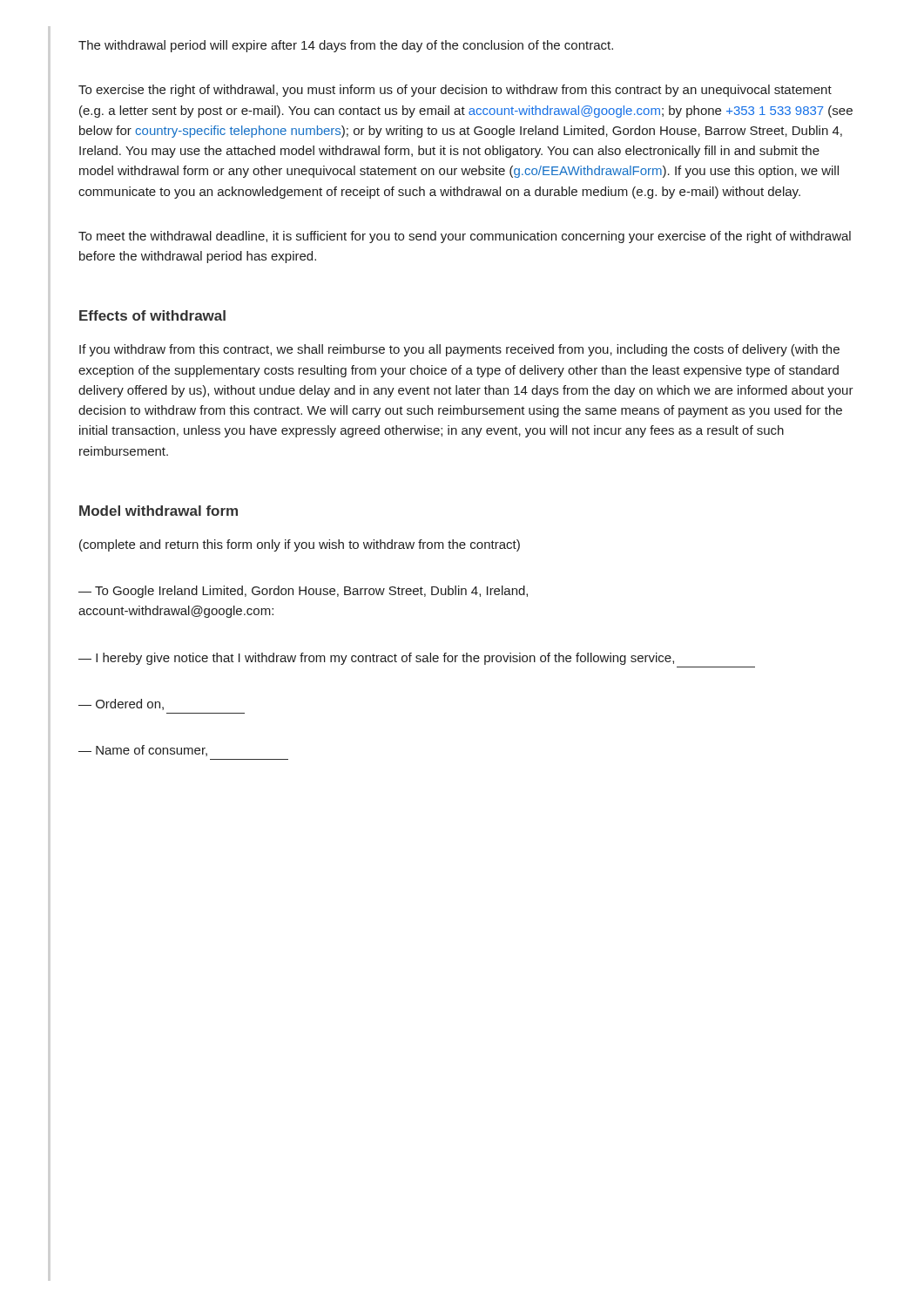Click the passage that begins "(complete and return this form only if you"
This screenshot has width=924, height=1307.
click(x=299, y=544)
